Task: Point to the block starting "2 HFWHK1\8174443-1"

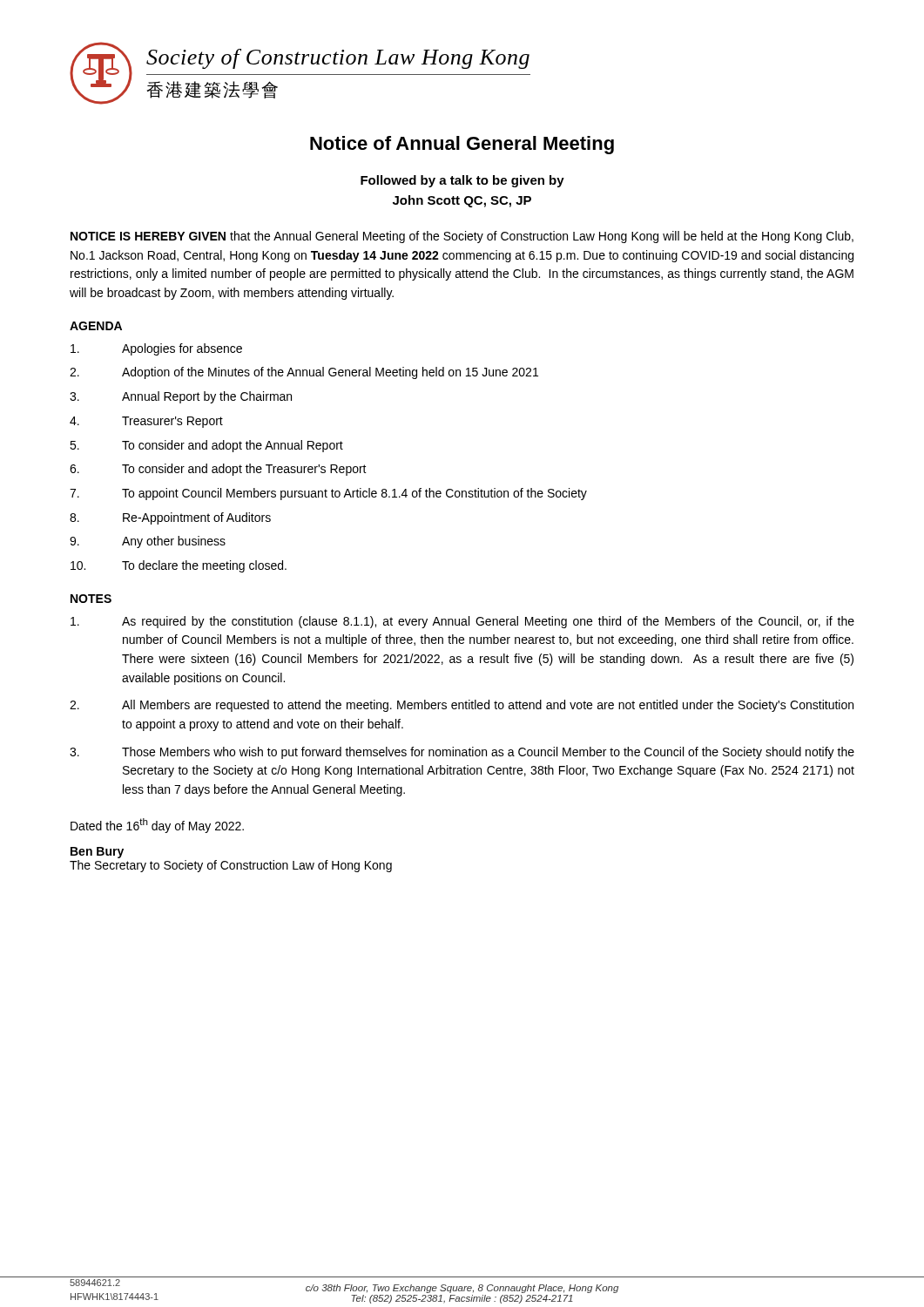Action: click(x=114, y=1289)
